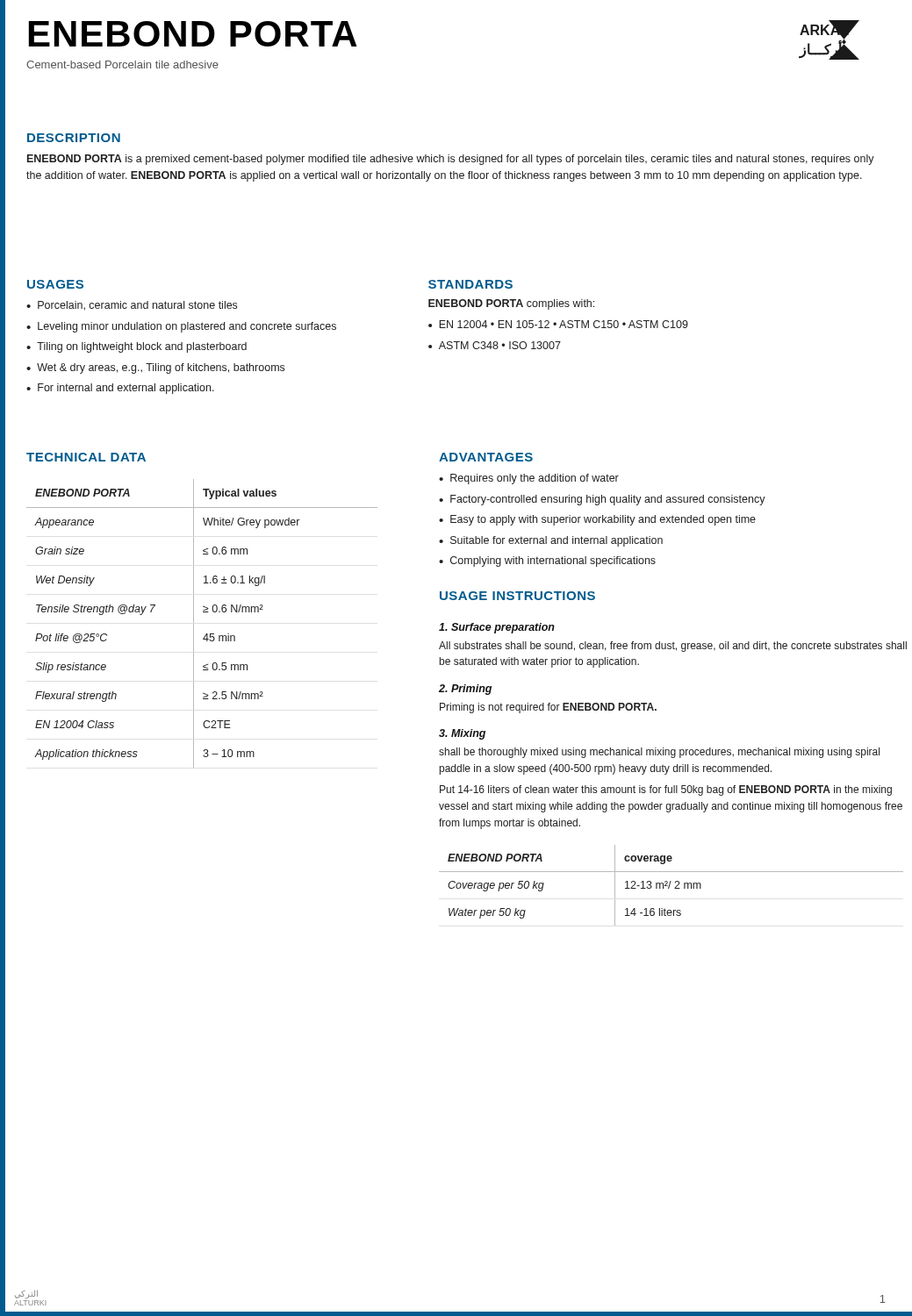The width and height of the screenshot is (912, 1316).
Task: Locate the list item containing "•Factory-controlled ensuring high"
Action: coord(675,499)
